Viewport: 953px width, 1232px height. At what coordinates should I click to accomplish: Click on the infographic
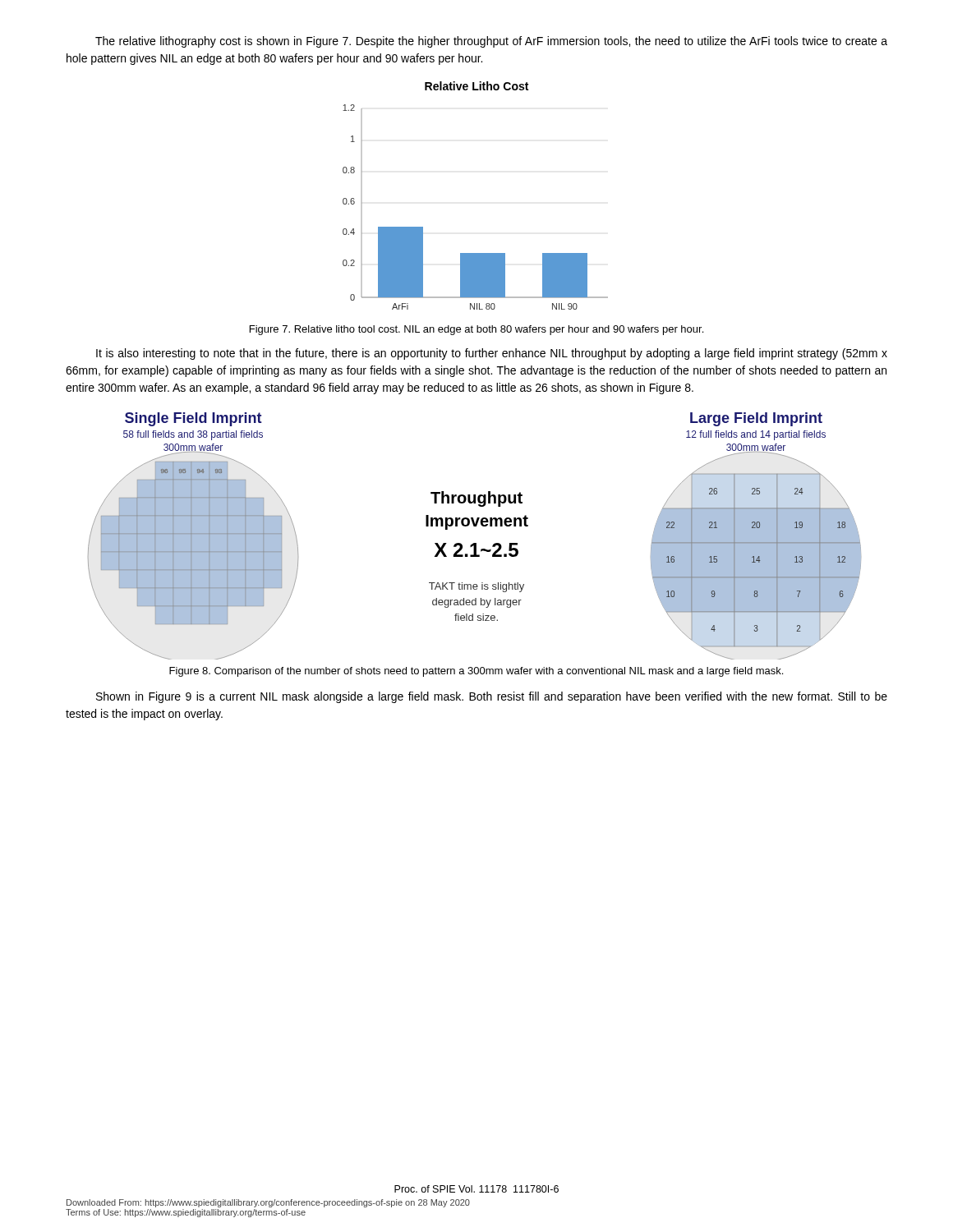pyautogui.click(x=476, y=532)
